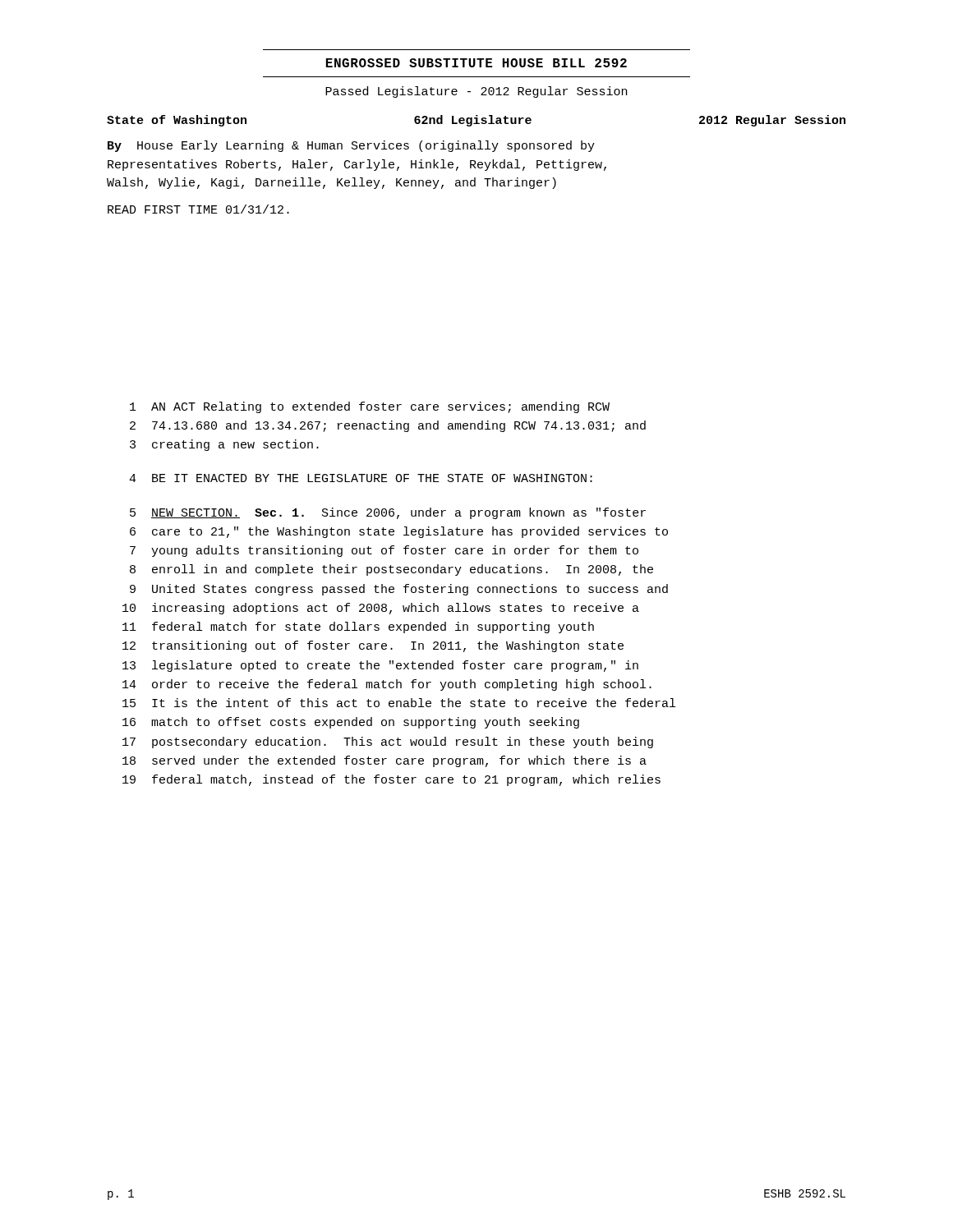
Task: Locate the region starting "State of Washington 62nd Legislature 2012 Regular Session"
Action: [x=476, y=121]
